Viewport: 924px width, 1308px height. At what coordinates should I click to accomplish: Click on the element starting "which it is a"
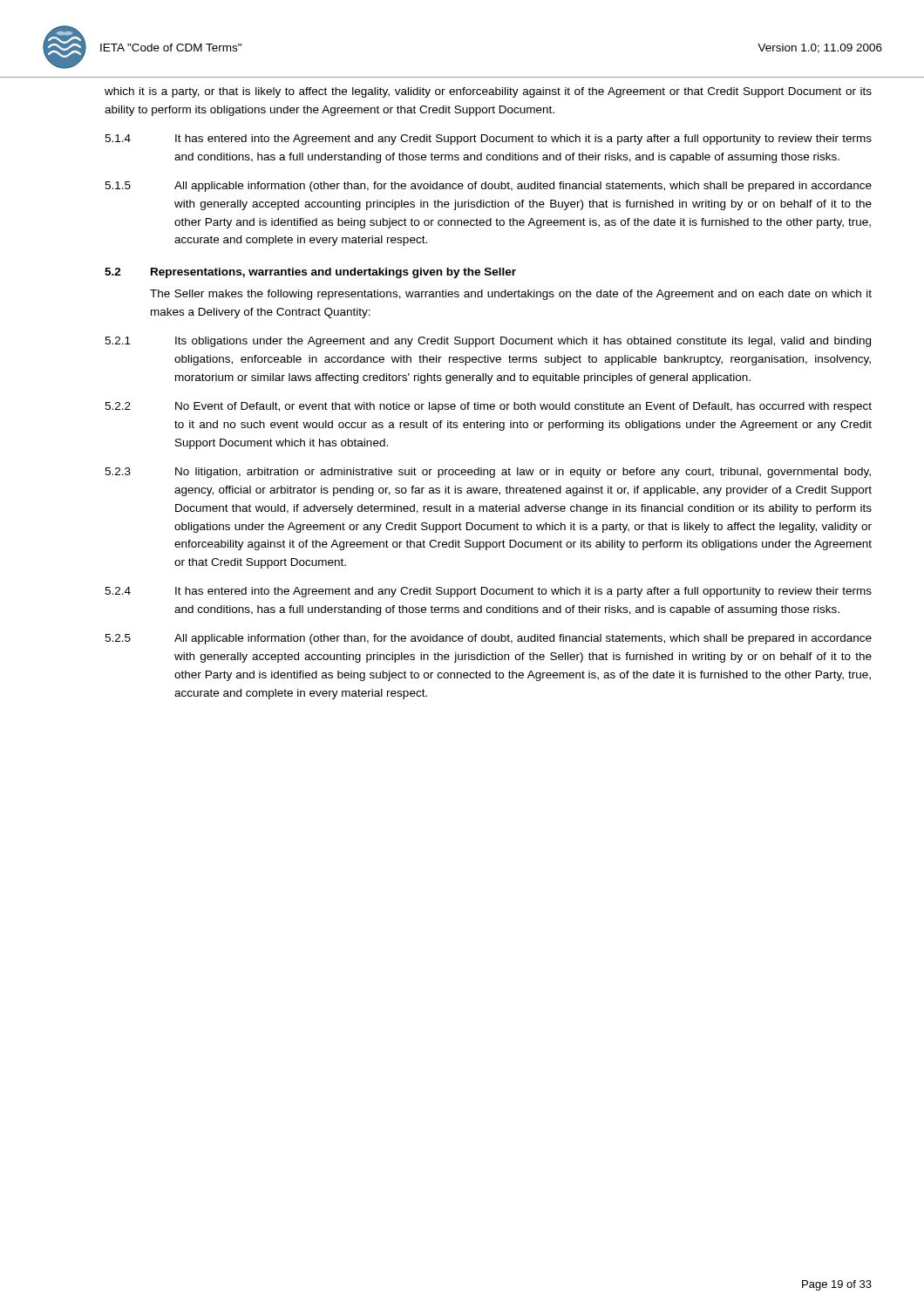pyautogui.click(x=488, y=100)
